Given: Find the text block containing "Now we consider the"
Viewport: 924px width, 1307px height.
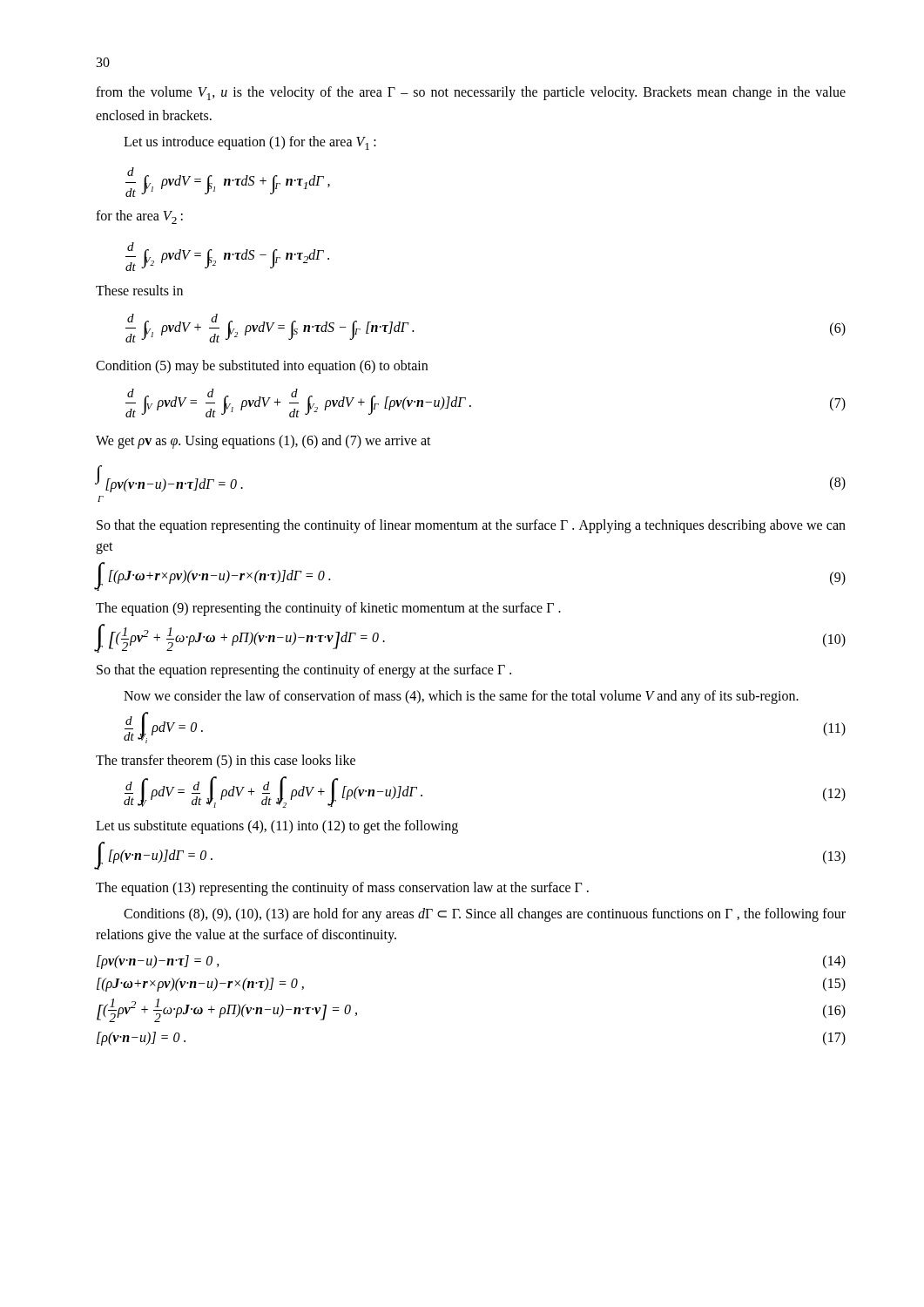Looking at the screenshot, I should (x=471, y=697).
